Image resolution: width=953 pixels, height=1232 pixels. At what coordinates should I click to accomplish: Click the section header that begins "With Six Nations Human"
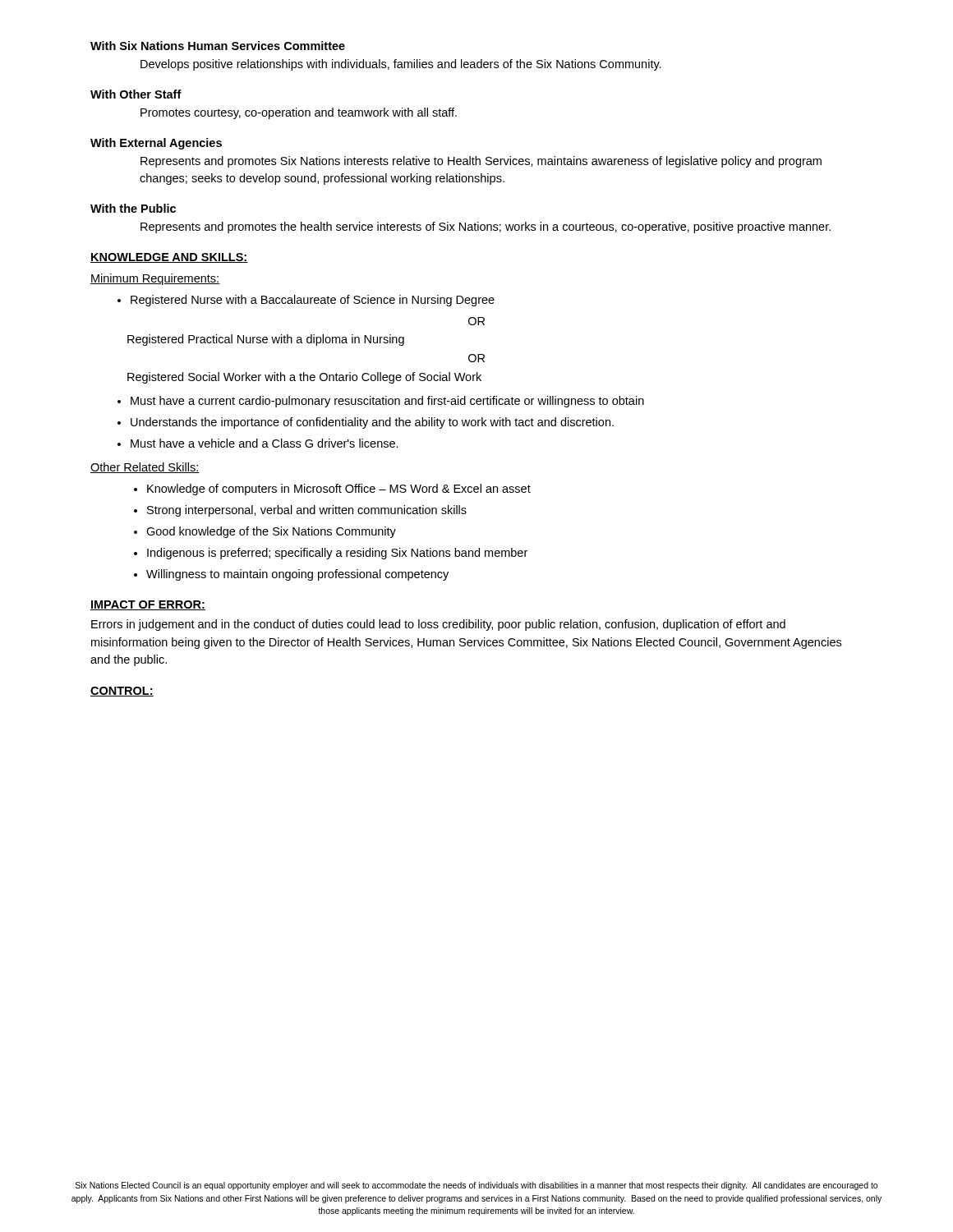point(218,46)
